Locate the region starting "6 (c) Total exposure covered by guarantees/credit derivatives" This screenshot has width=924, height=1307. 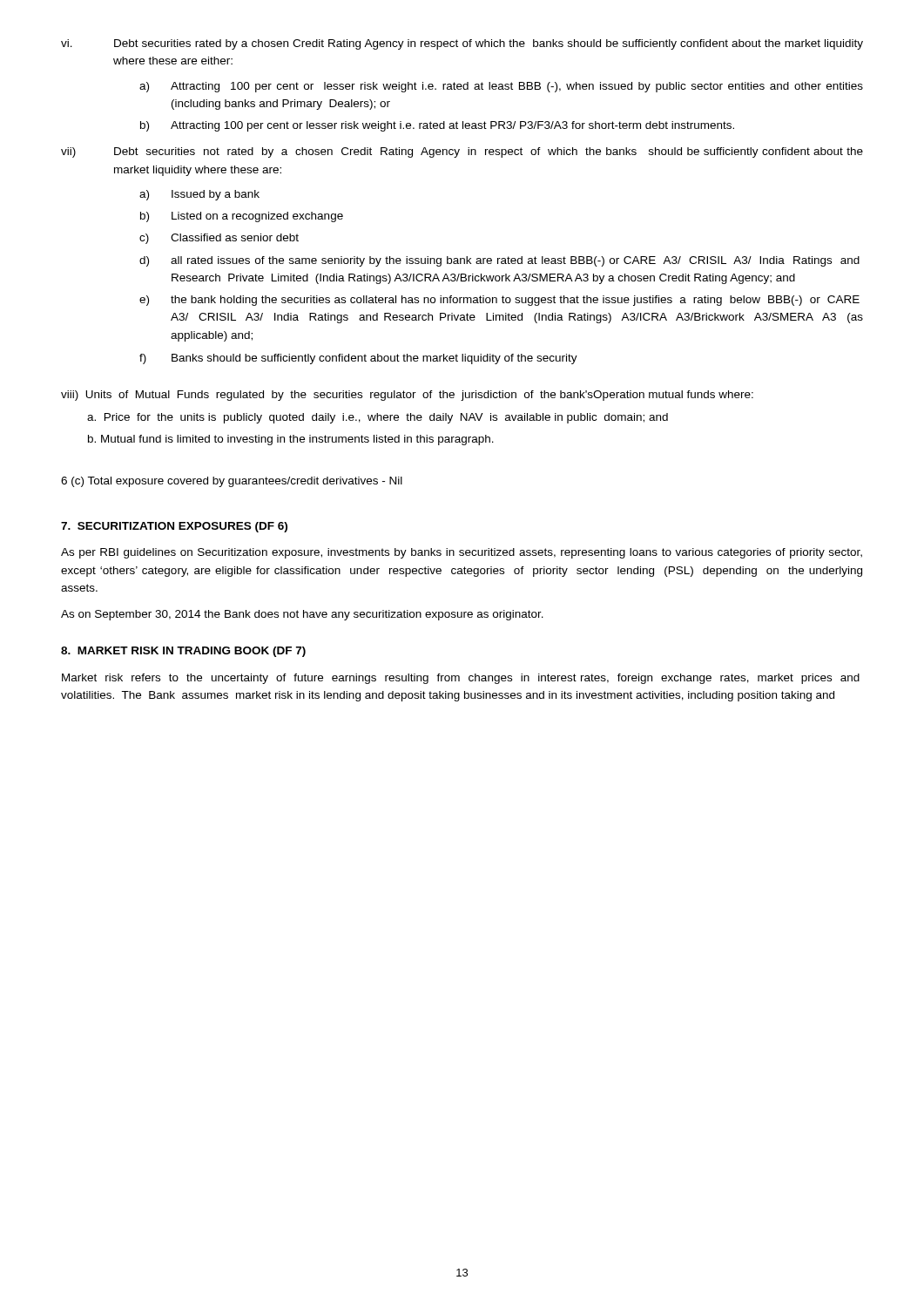[232, 480]
